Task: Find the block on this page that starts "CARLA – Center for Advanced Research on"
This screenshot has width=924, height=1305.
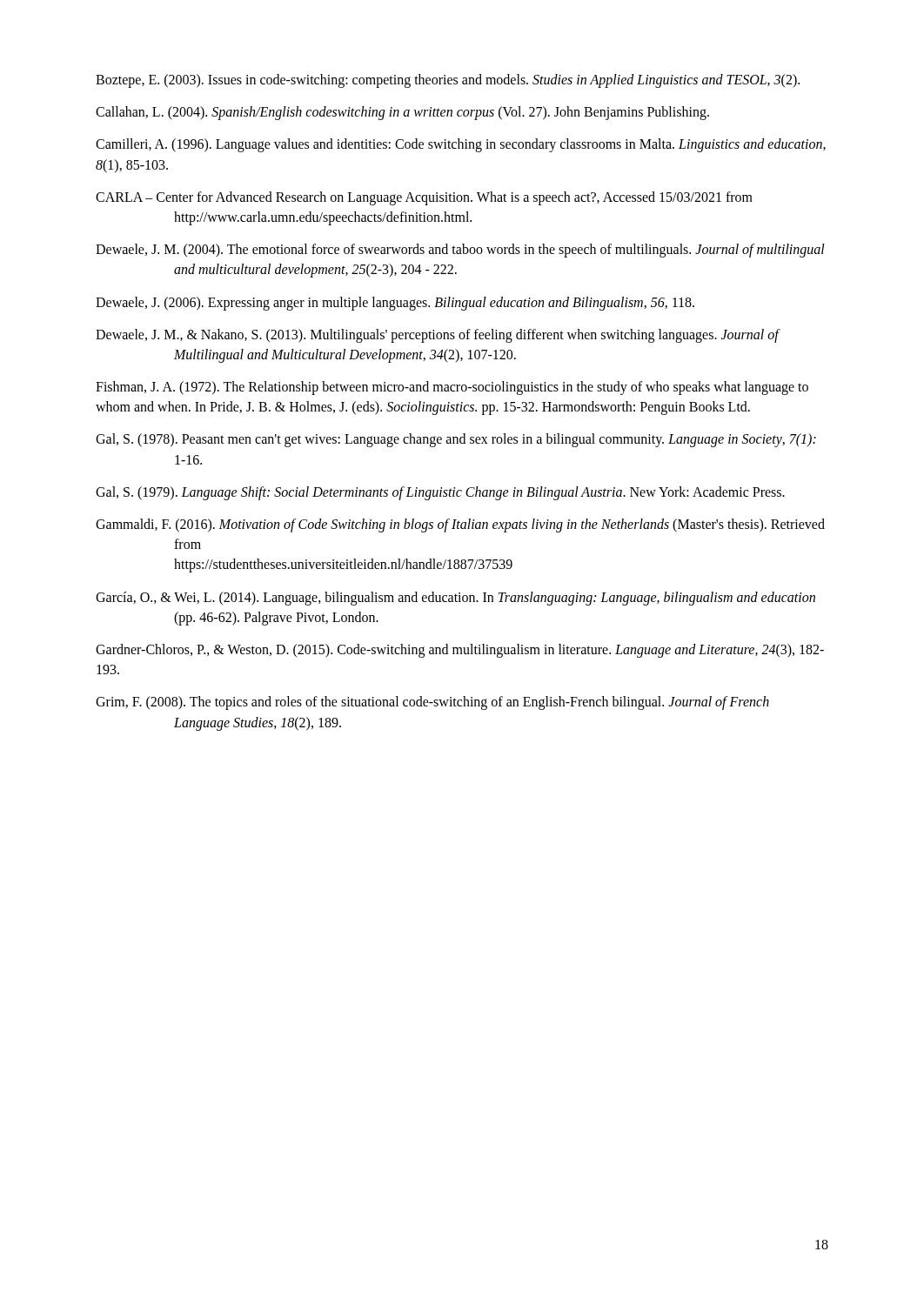Action: [424, 207]
